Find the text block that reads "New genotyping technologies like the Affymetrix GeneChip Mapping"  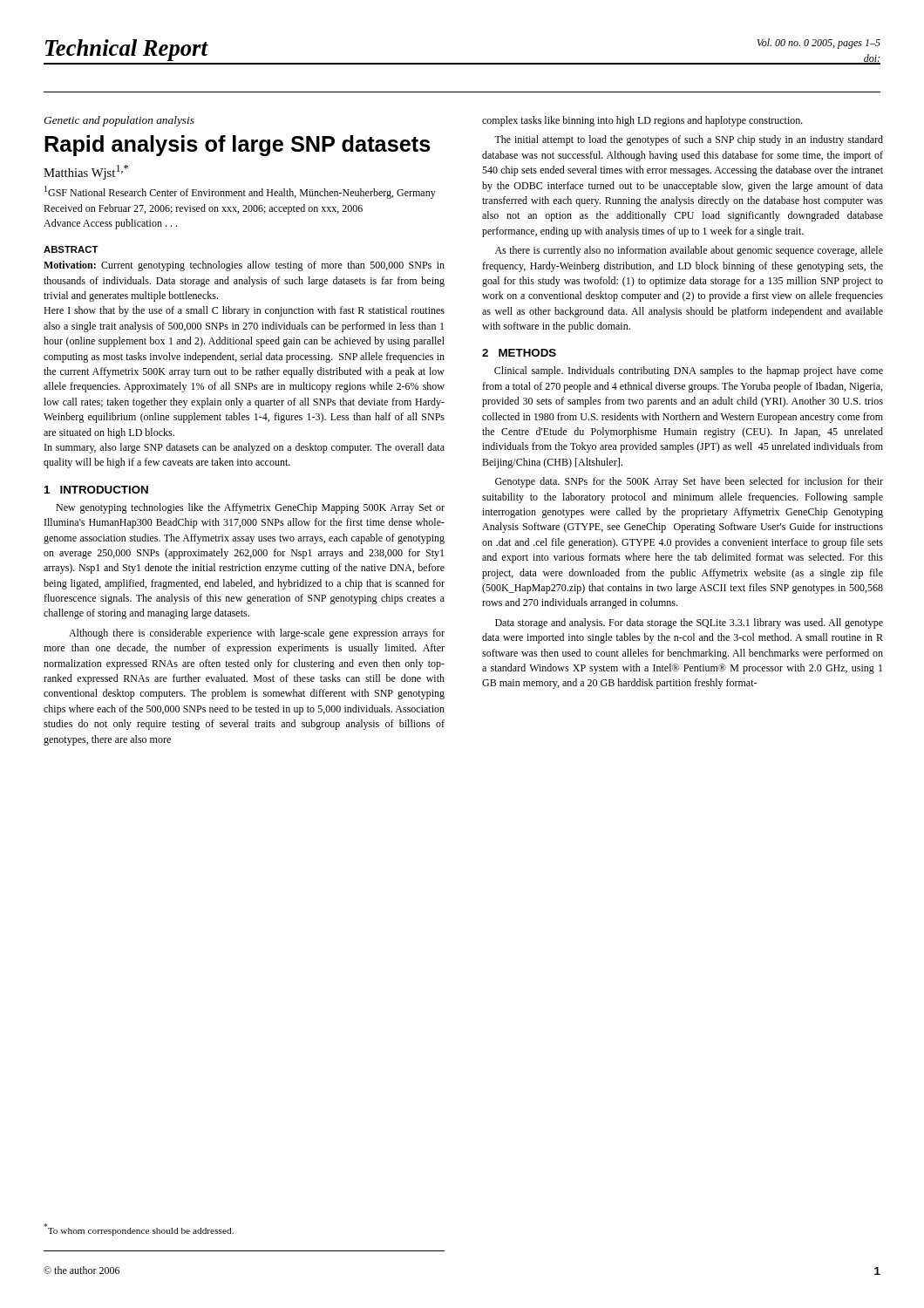tap(244, 624)
